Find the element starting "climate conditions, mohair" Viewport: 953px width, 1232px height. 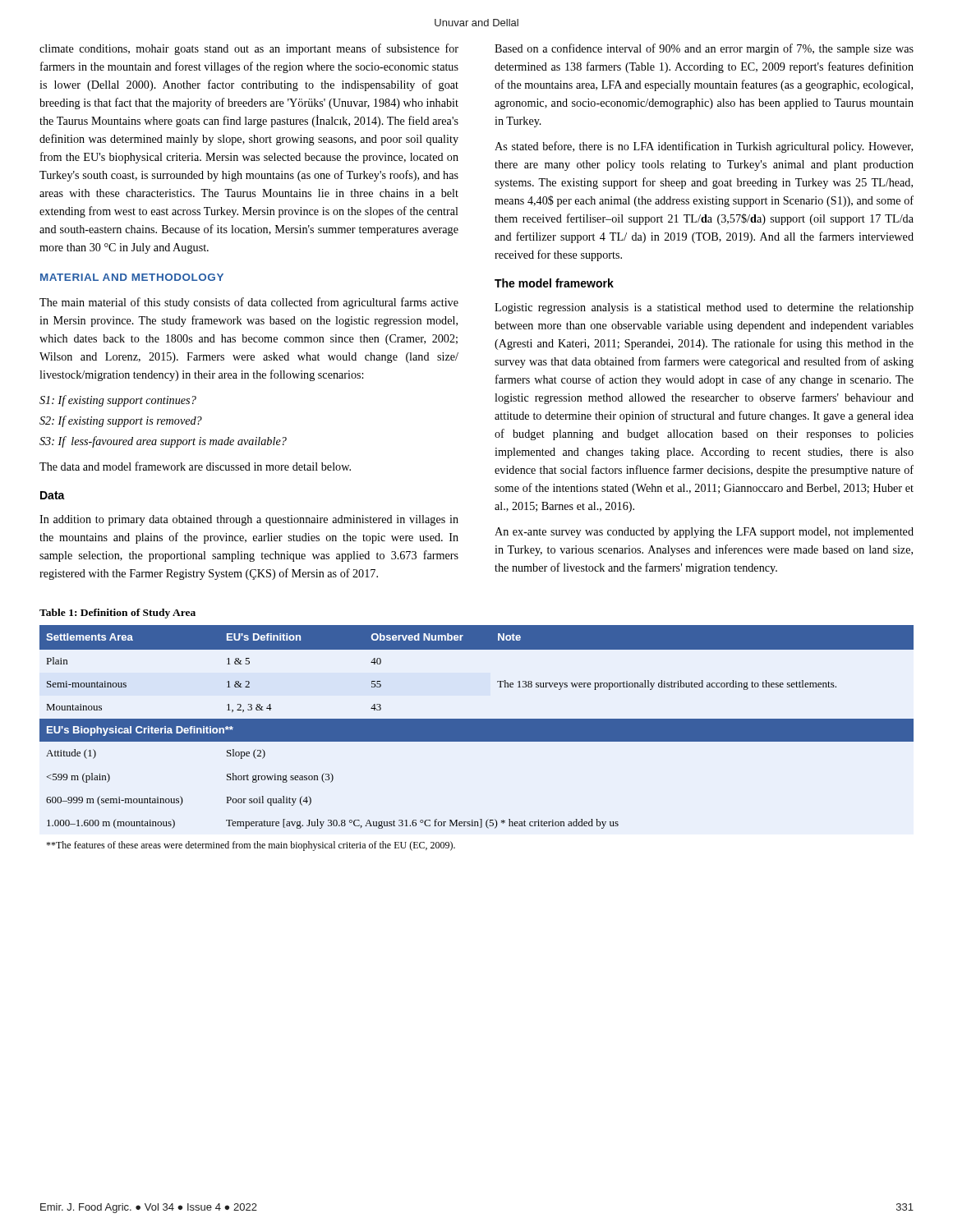pyautogui.click(x=249, y=148)
